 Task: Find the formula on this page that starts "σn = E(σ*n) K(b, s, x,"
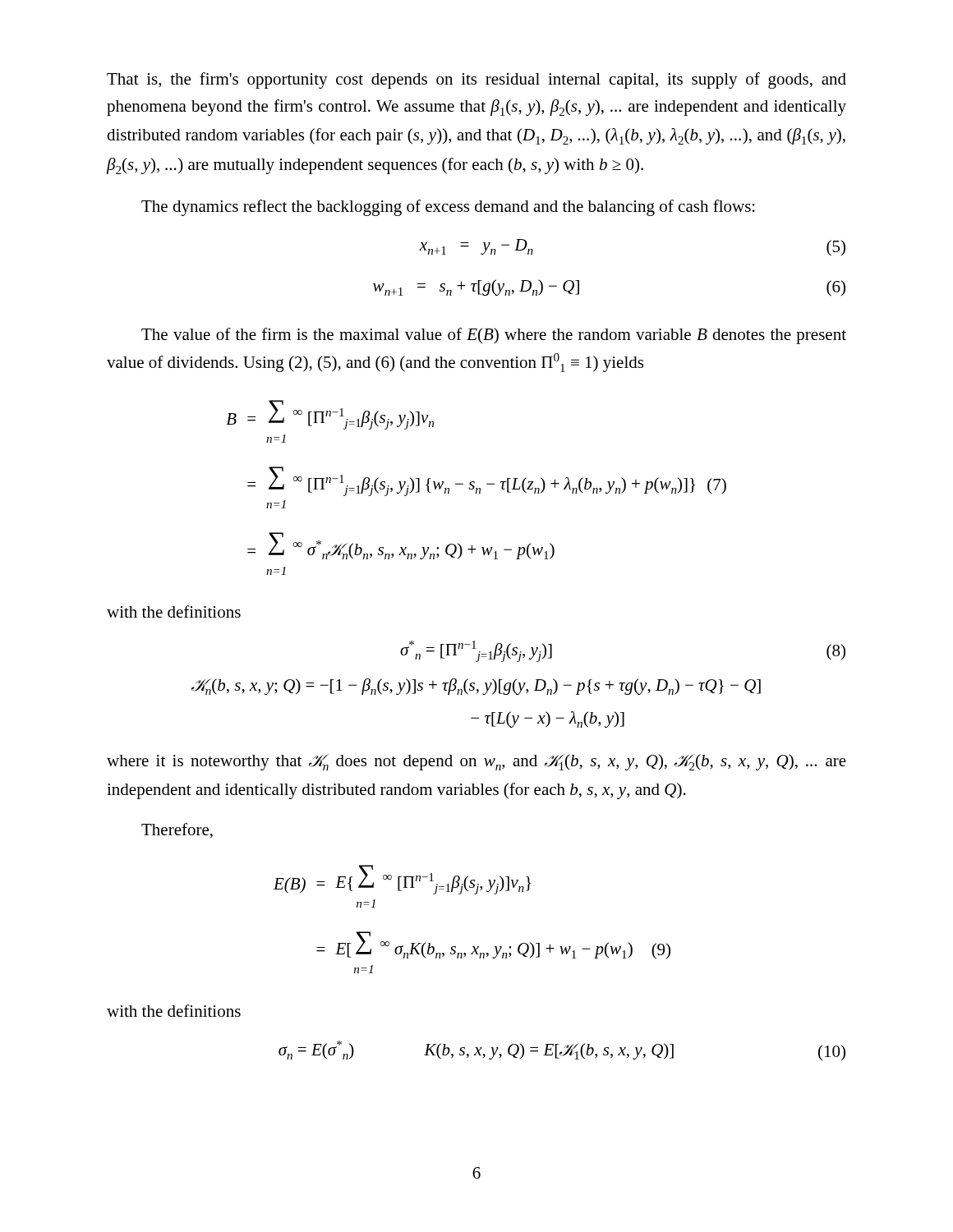pyautogui.click(x=562, y=1051)
